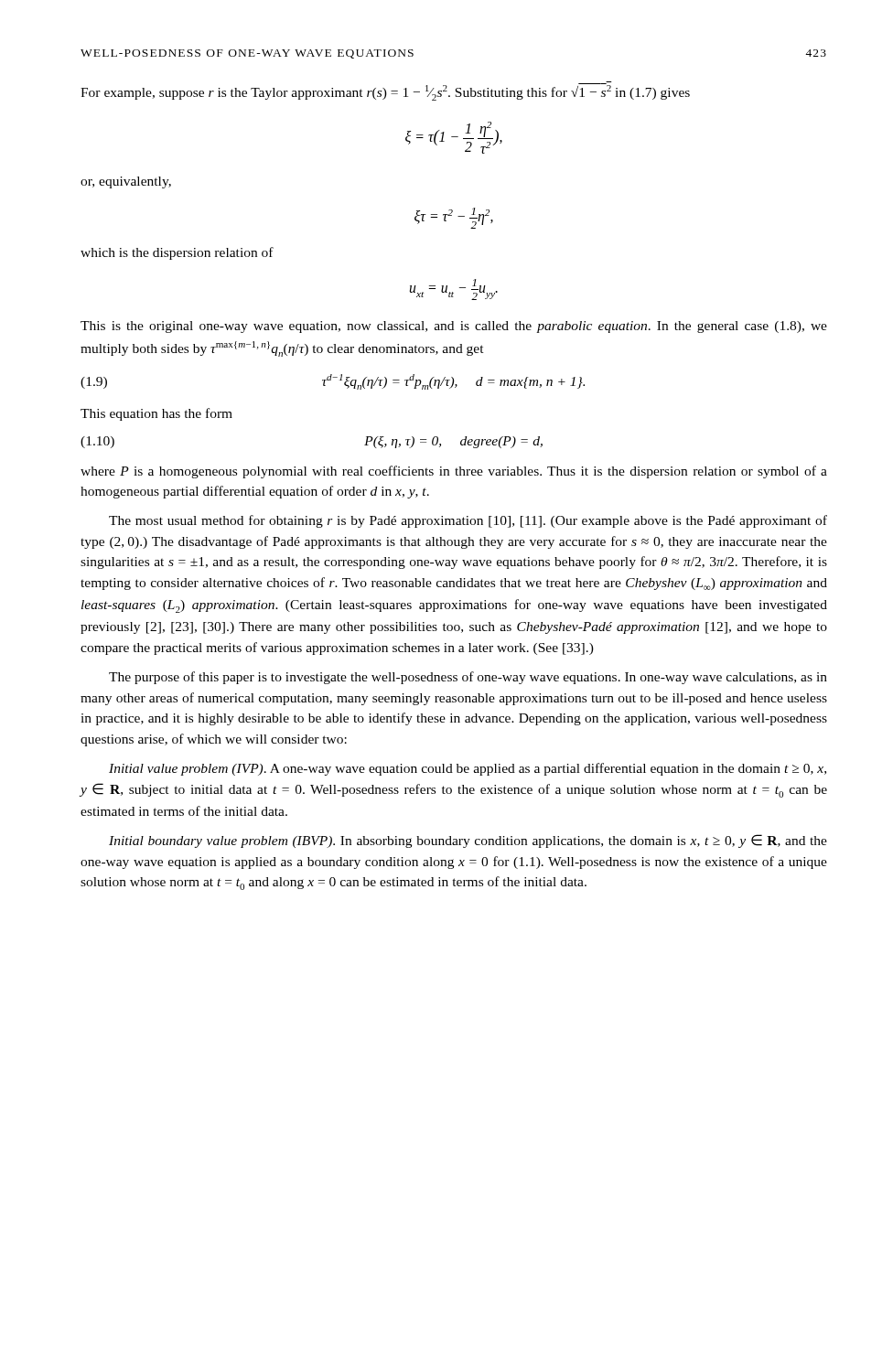Locate the passage starting "where P is a"

tap(454, 480)
